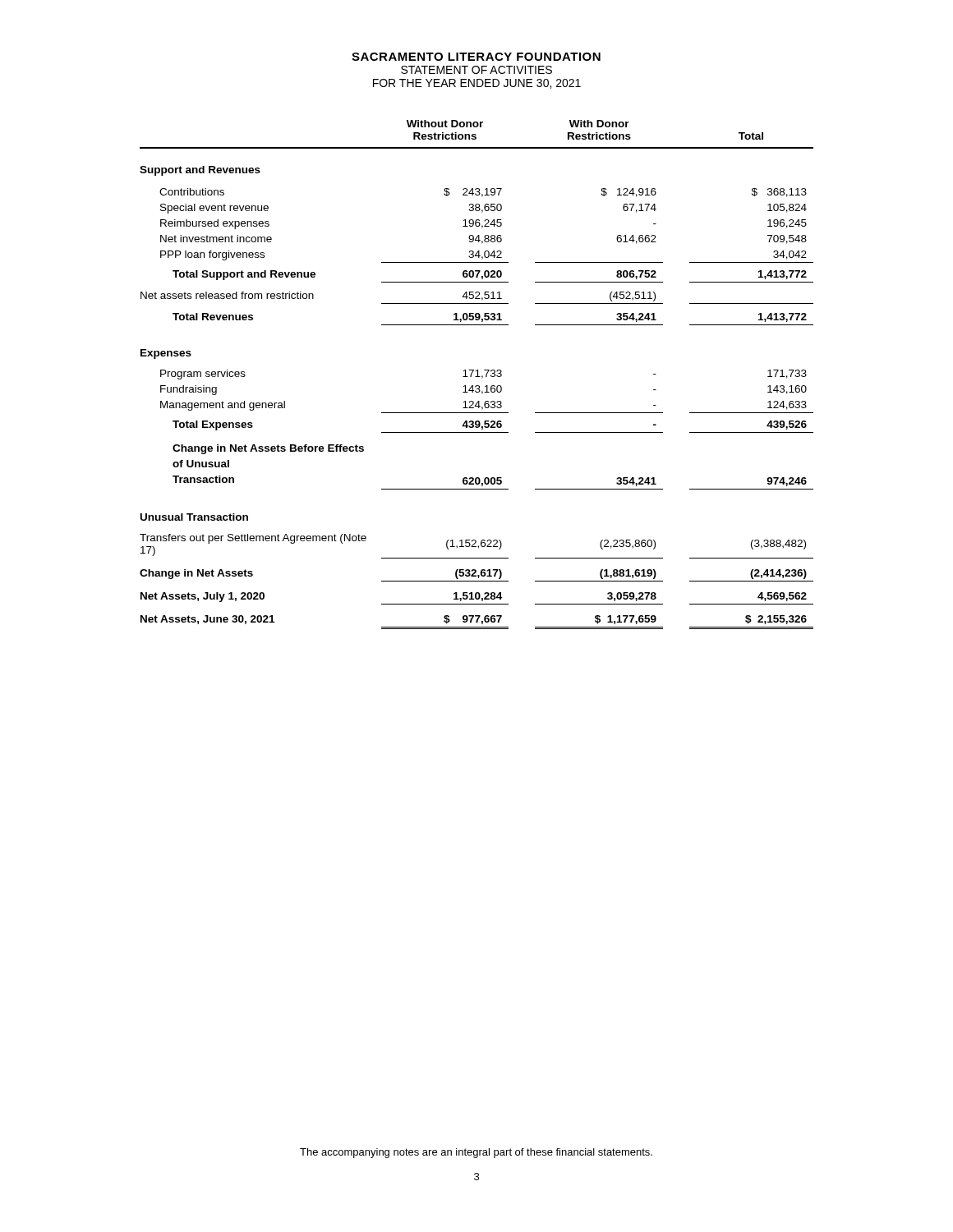
Task: Click the footnote
Action: coord(476,1152)
